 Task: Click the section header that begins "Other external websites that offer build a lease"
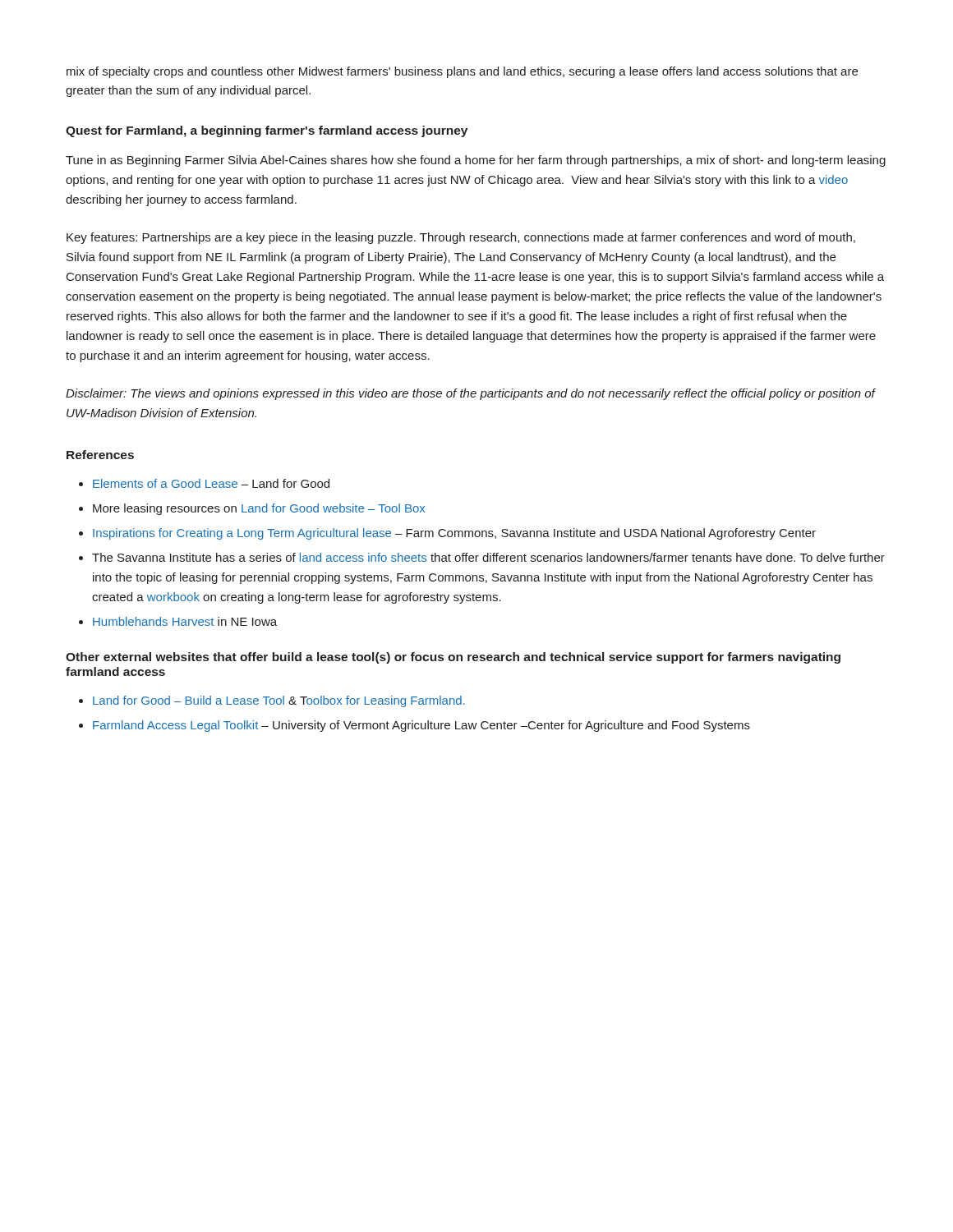476,664
